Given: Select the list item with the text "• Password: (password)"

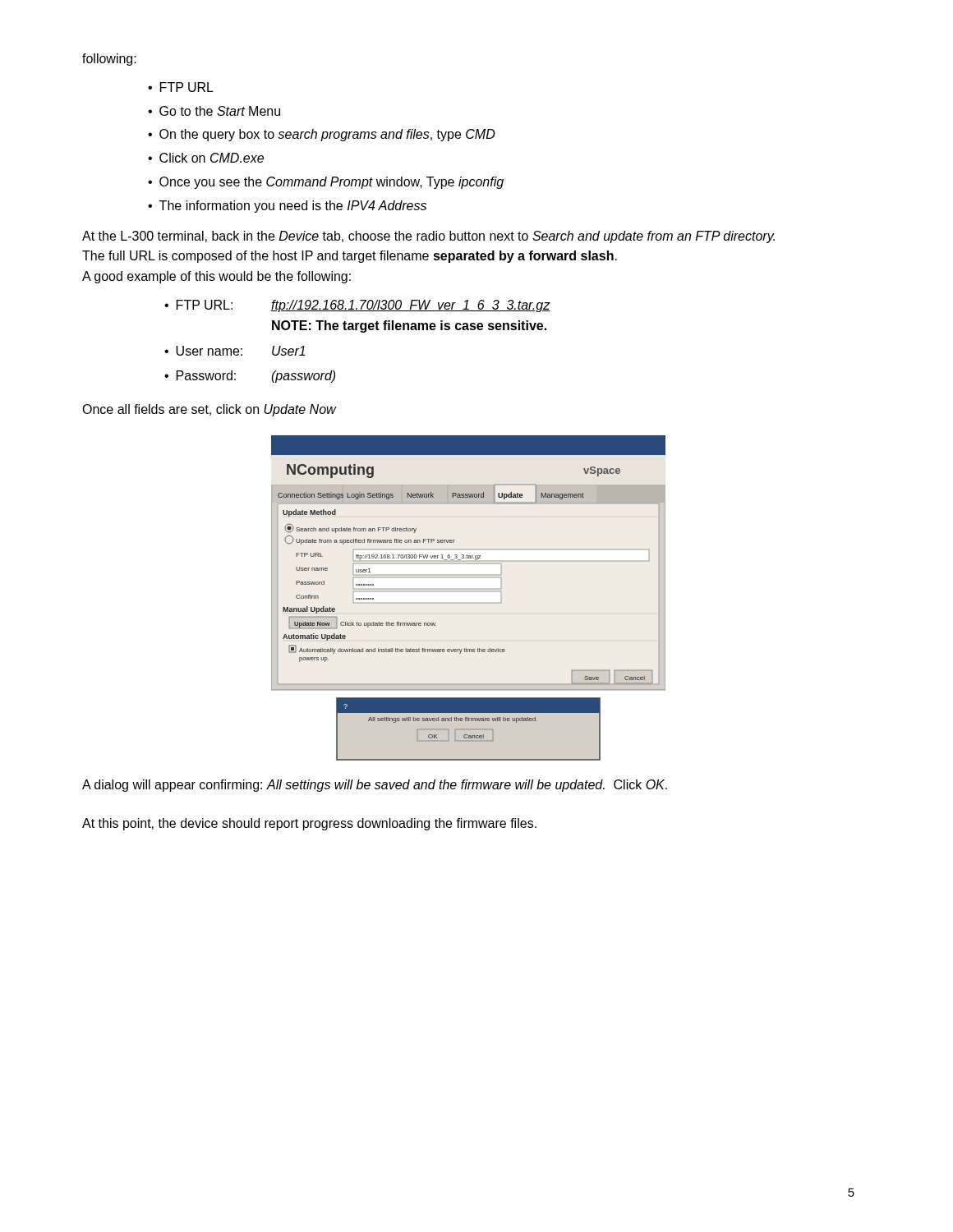Looking at the screenshot, I should coord(195,377).
